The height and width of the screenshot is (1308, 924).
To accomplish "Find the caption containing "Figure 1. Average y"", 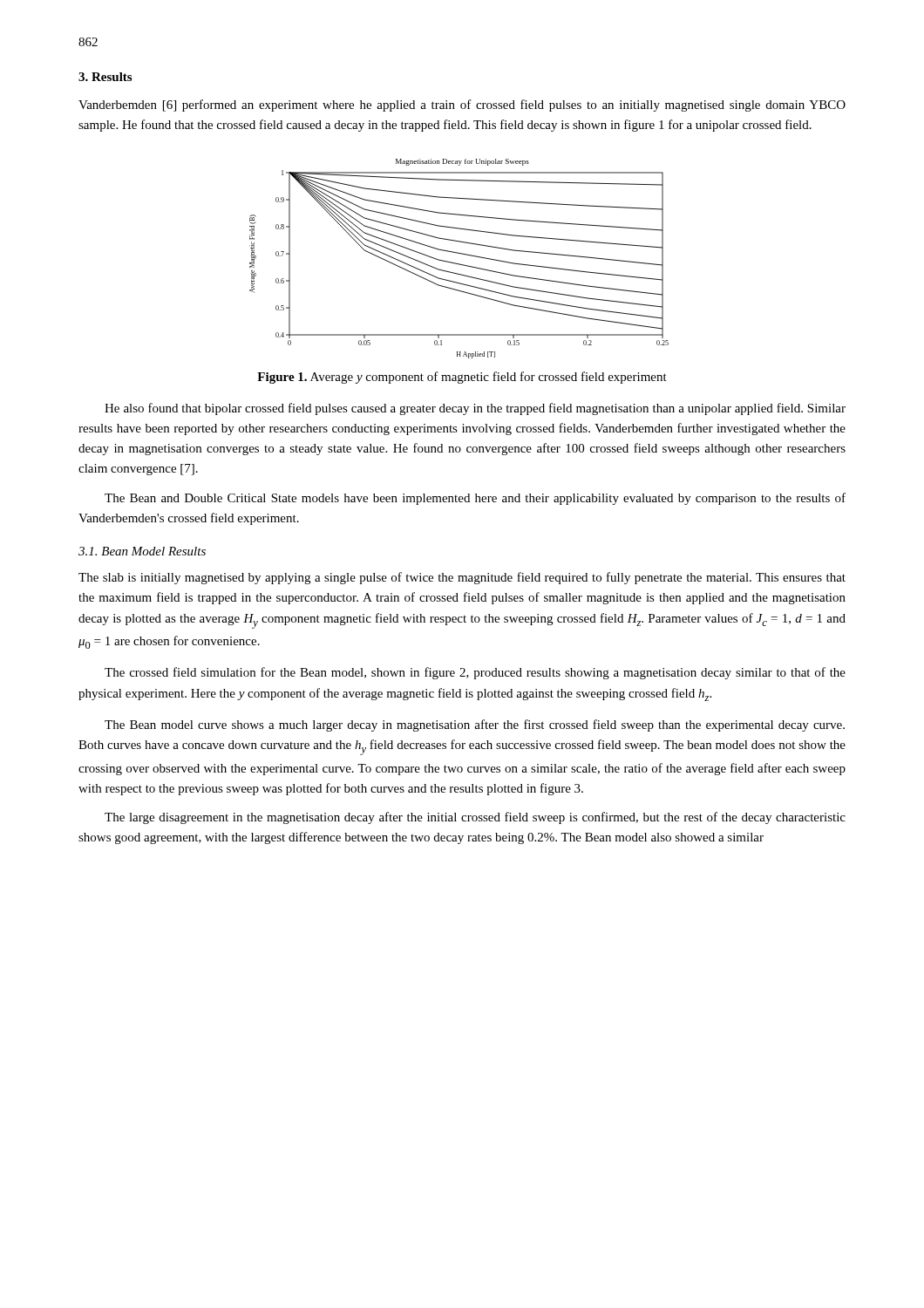I will (462, 376).
